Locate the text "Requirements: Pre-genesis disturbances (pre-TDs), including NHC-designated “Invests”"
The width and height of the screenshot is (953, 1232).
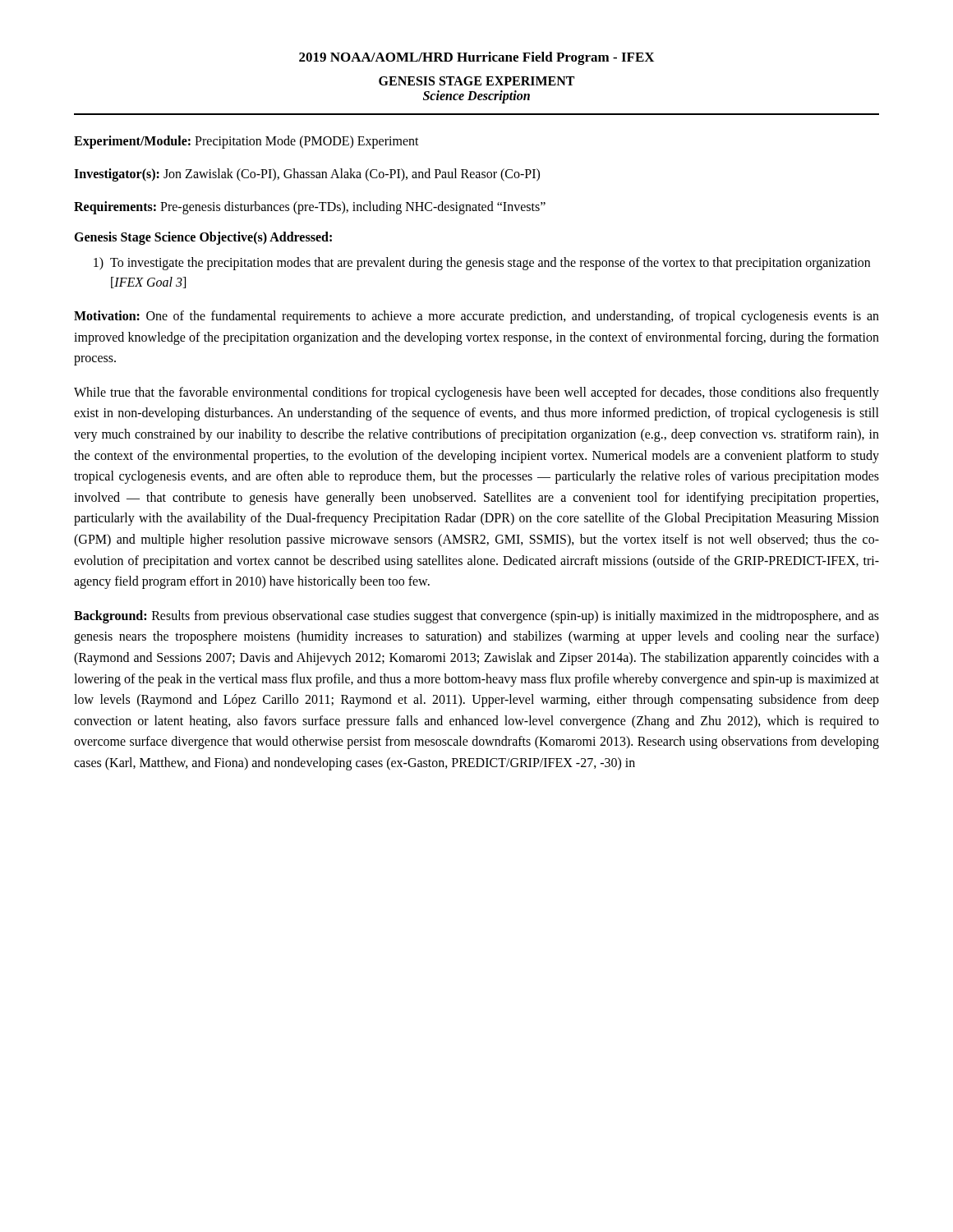click(x=310, y=207)
